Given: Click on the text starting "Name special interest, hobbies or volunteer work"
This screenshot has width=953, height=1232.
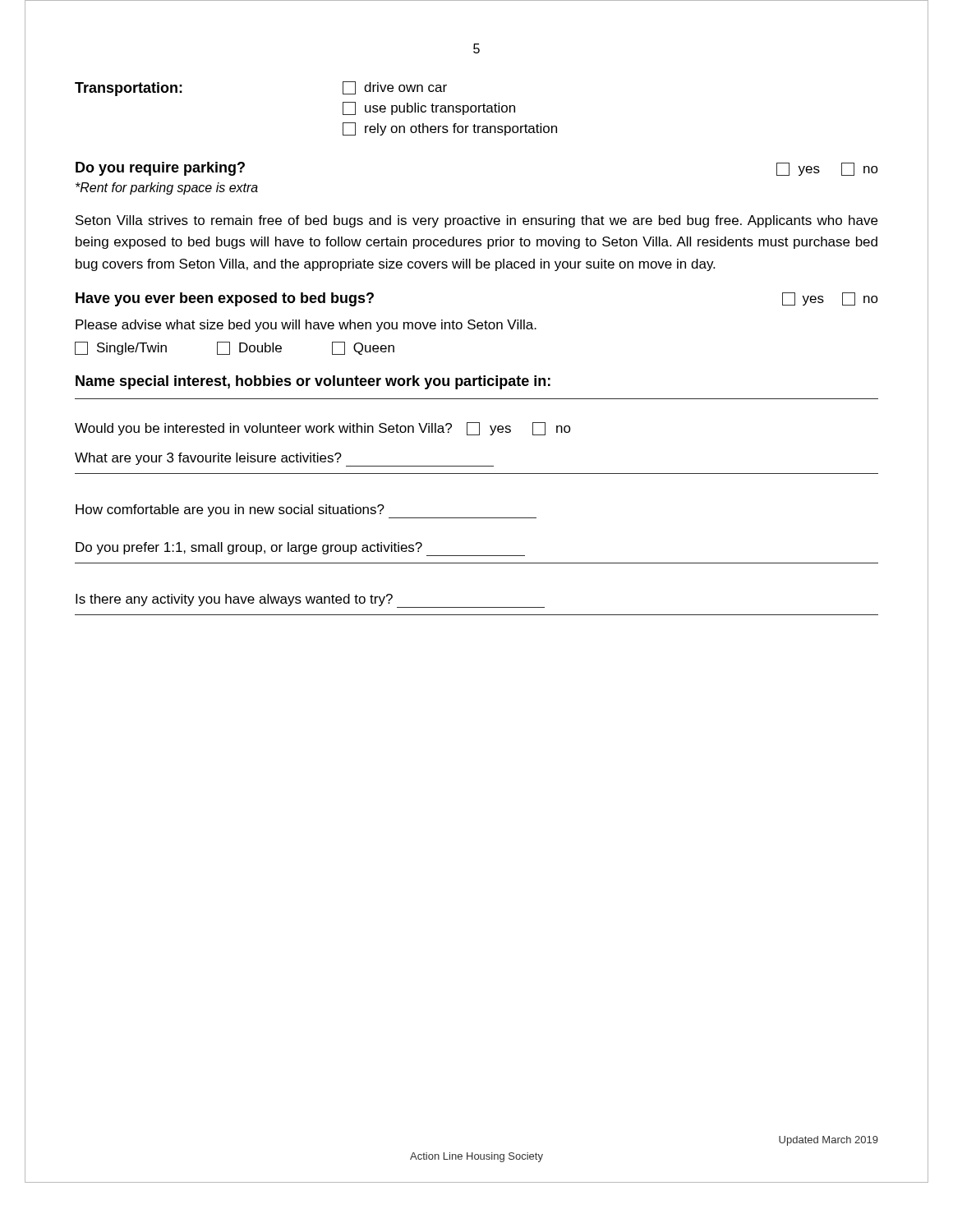Looking at the screenshot, I should pyautogui.click(x=313, y=381).
